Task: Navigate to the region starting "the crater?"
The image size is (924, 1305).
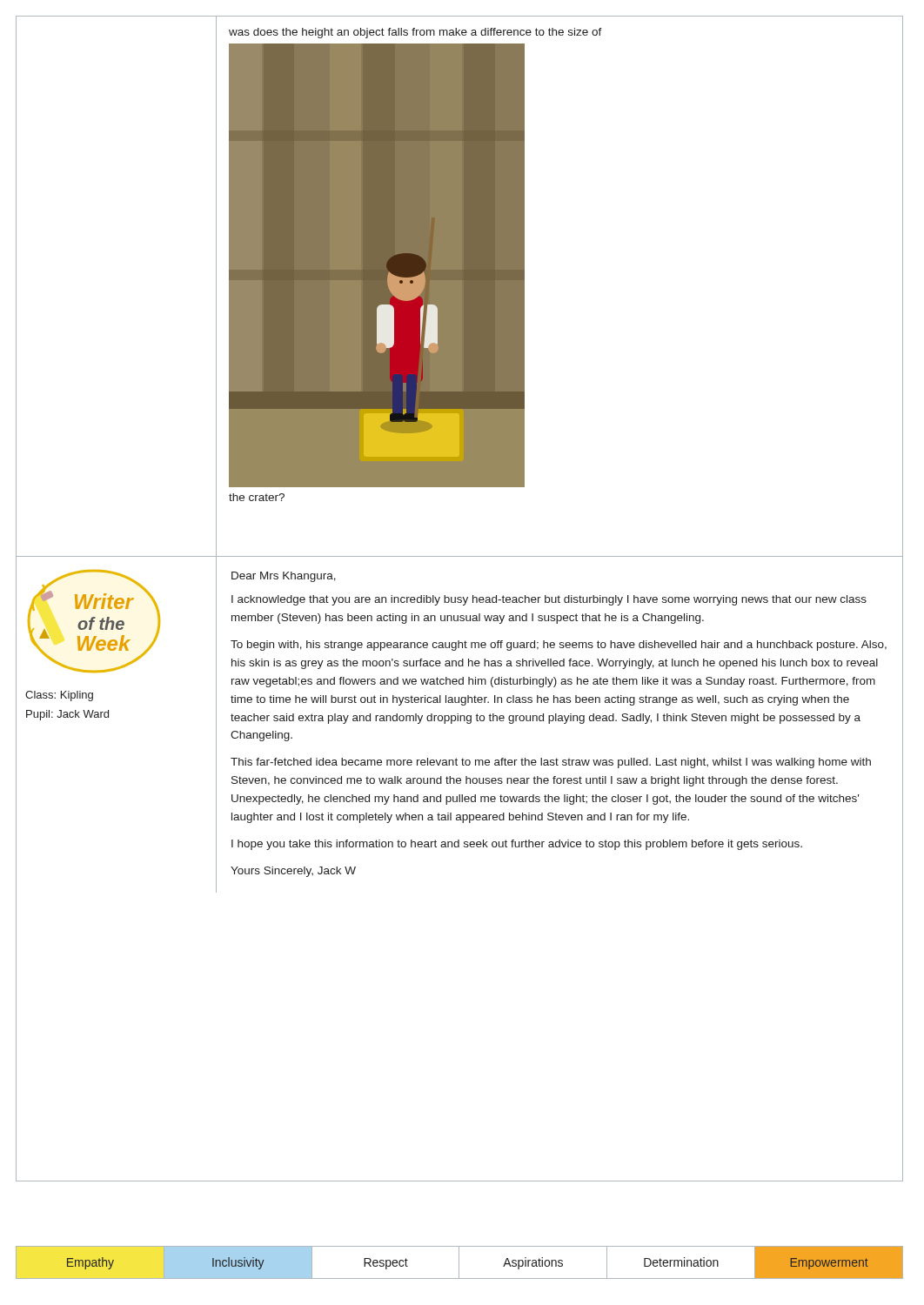Action: tap(257, 497)
